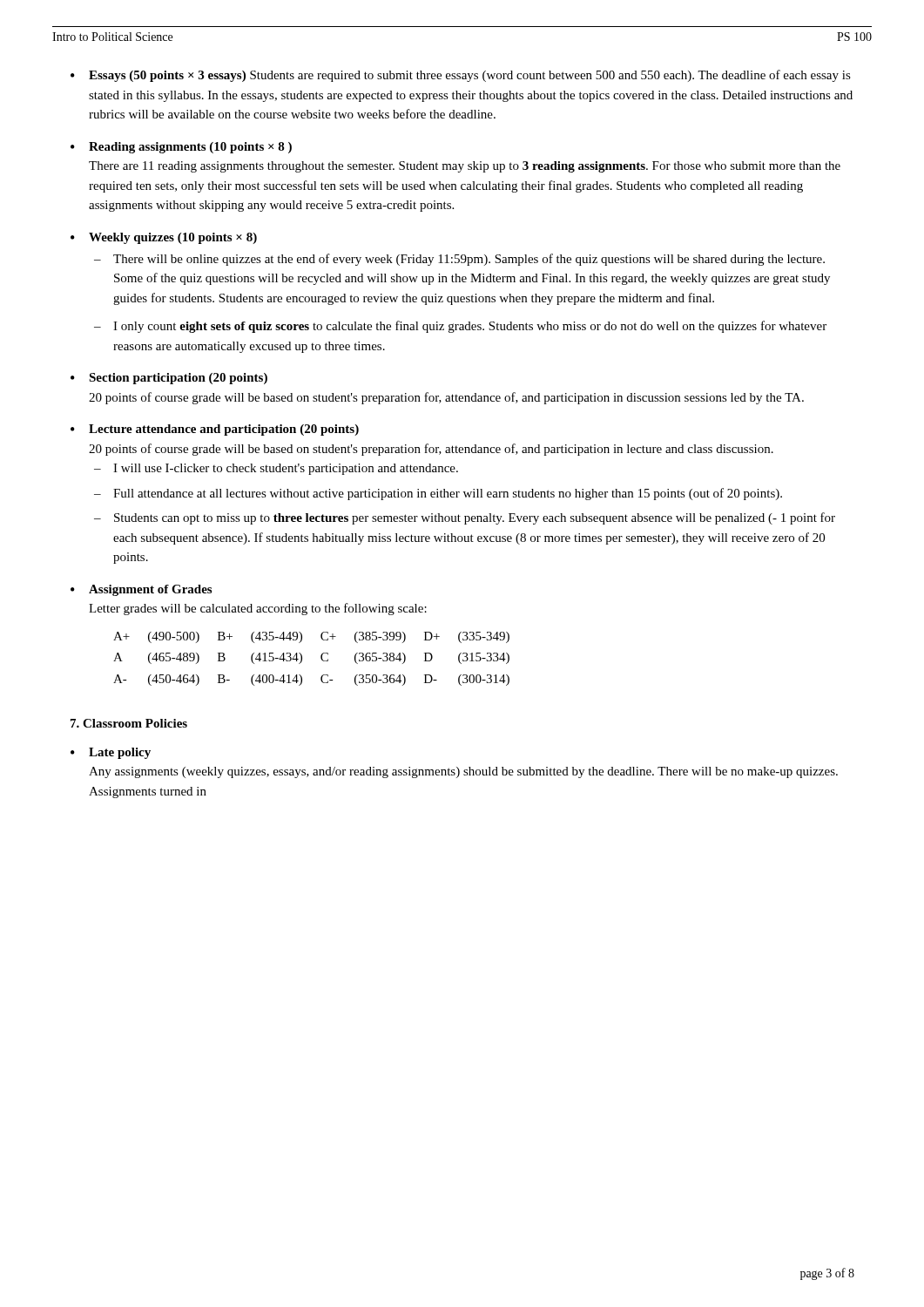The image size is (924, 1307).
Task: Locate the block starting "– There will be online quizzes at"
Action: tap(474, 278)
